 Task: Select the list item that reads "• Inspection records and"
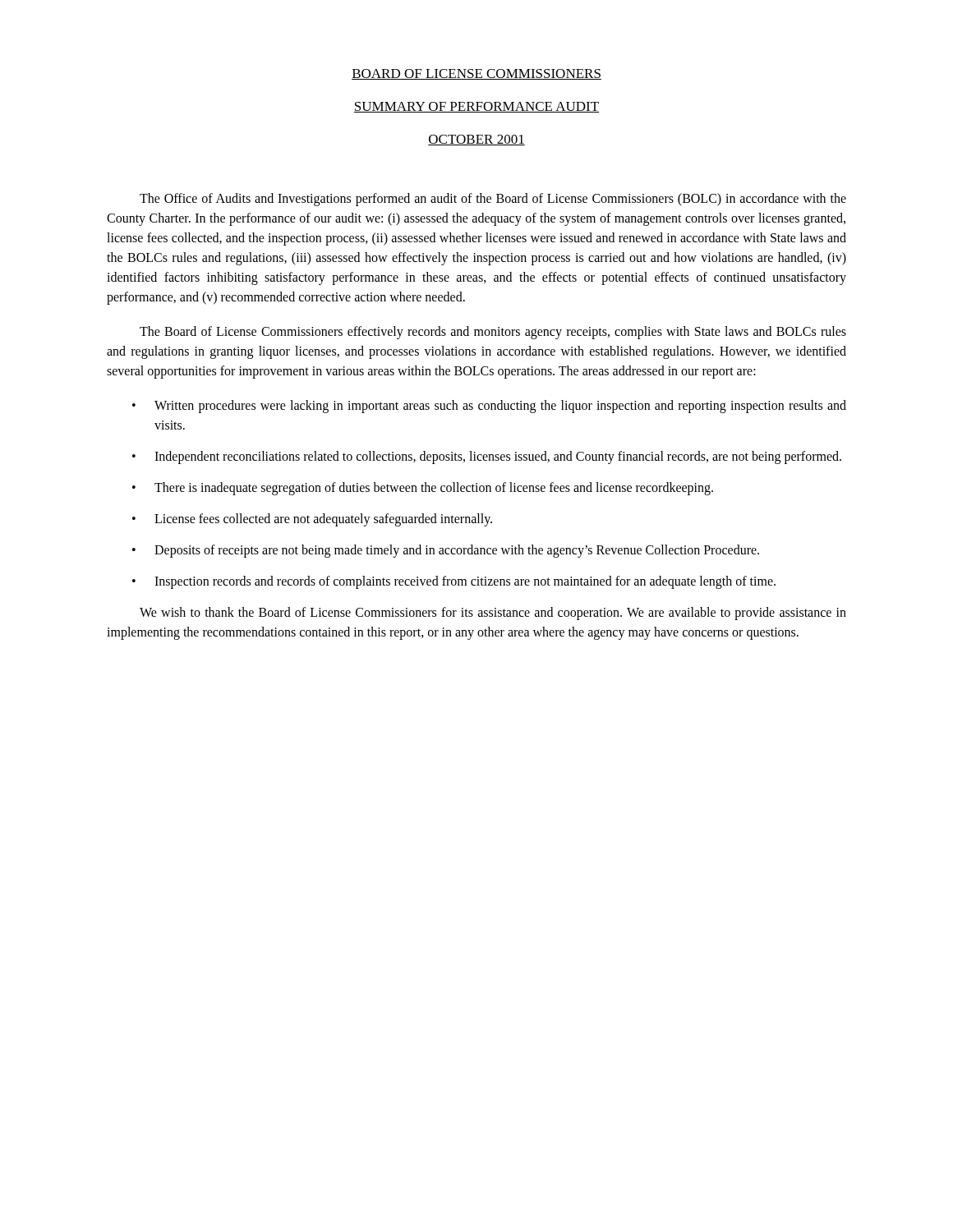tap(489, 582)
